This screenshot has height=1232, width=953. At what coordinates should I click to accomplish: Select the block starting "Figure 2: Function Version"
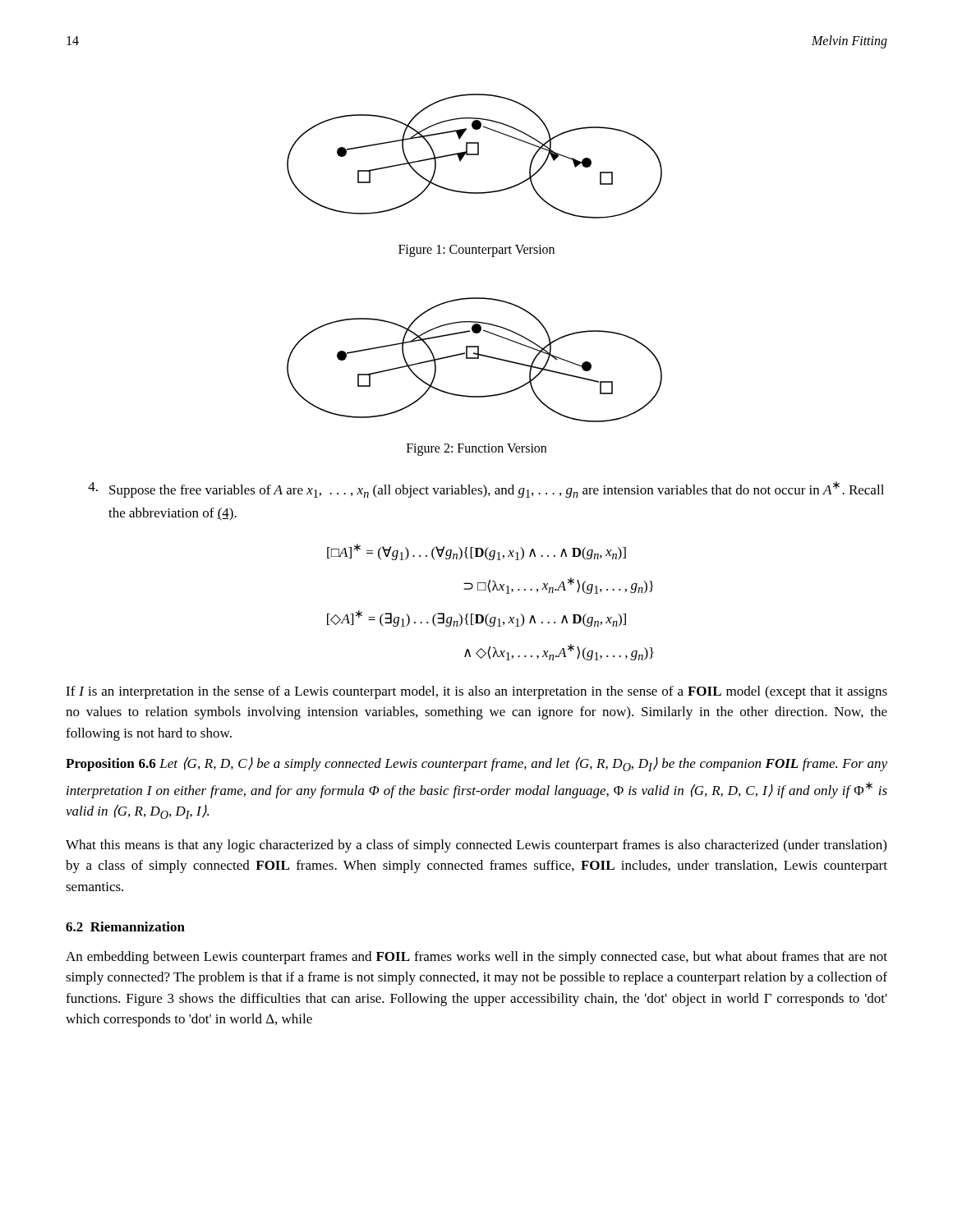(476, 448)
